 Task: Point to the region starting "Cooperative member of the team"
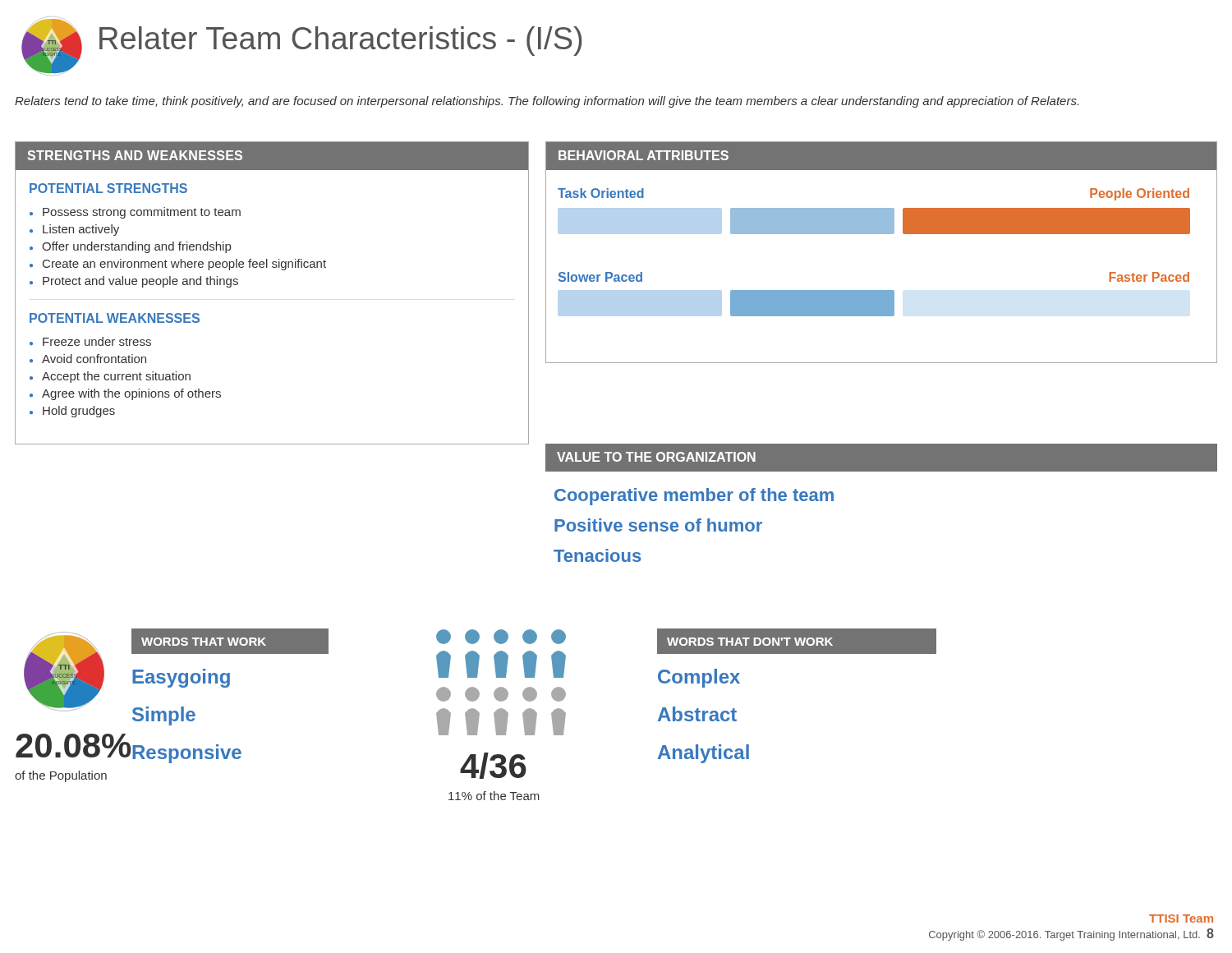coord(694,495)
